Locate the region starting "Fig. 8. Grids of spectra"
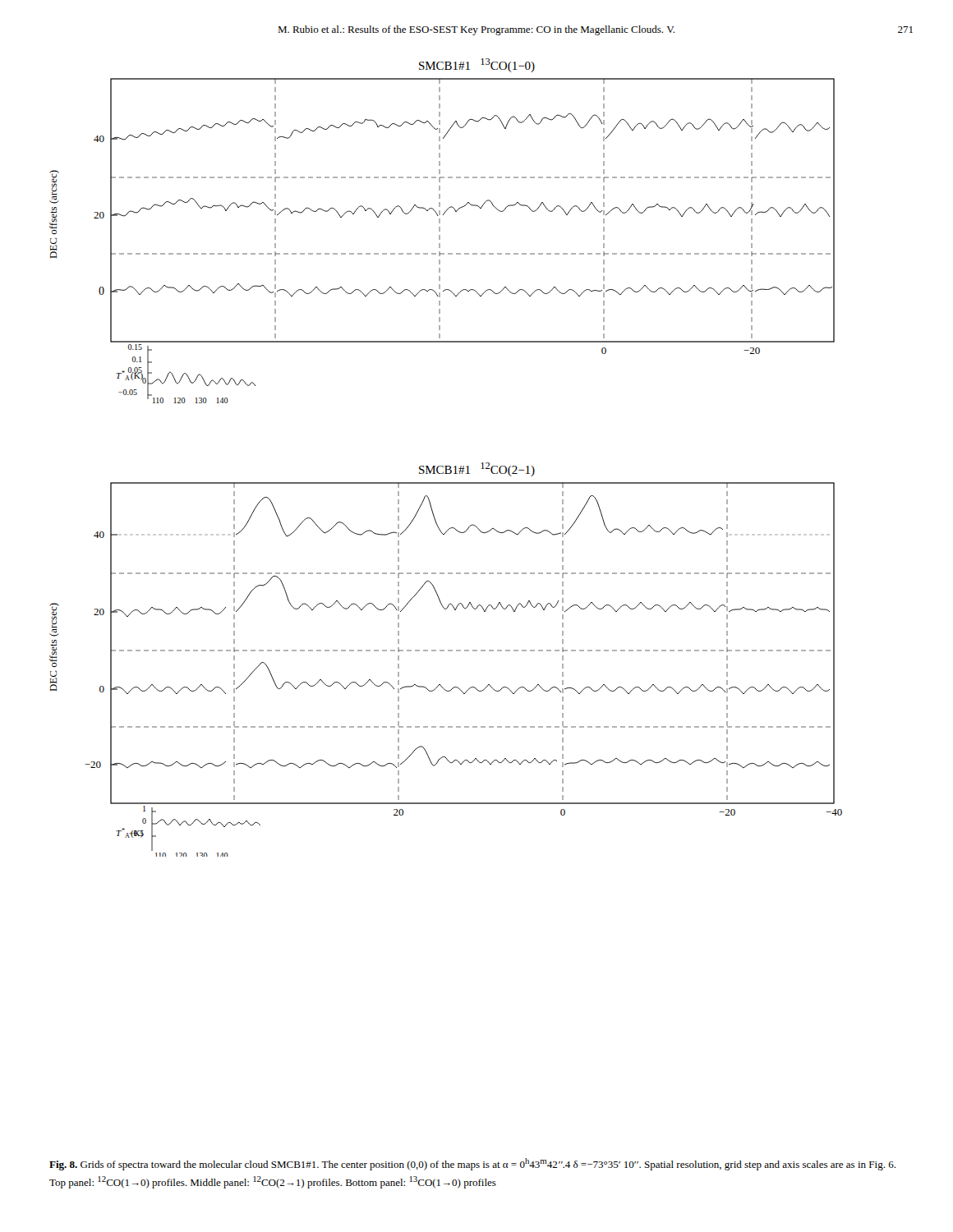This screenshot has width=953, height=1232. pyautogui.click(x=473, y=1172)
